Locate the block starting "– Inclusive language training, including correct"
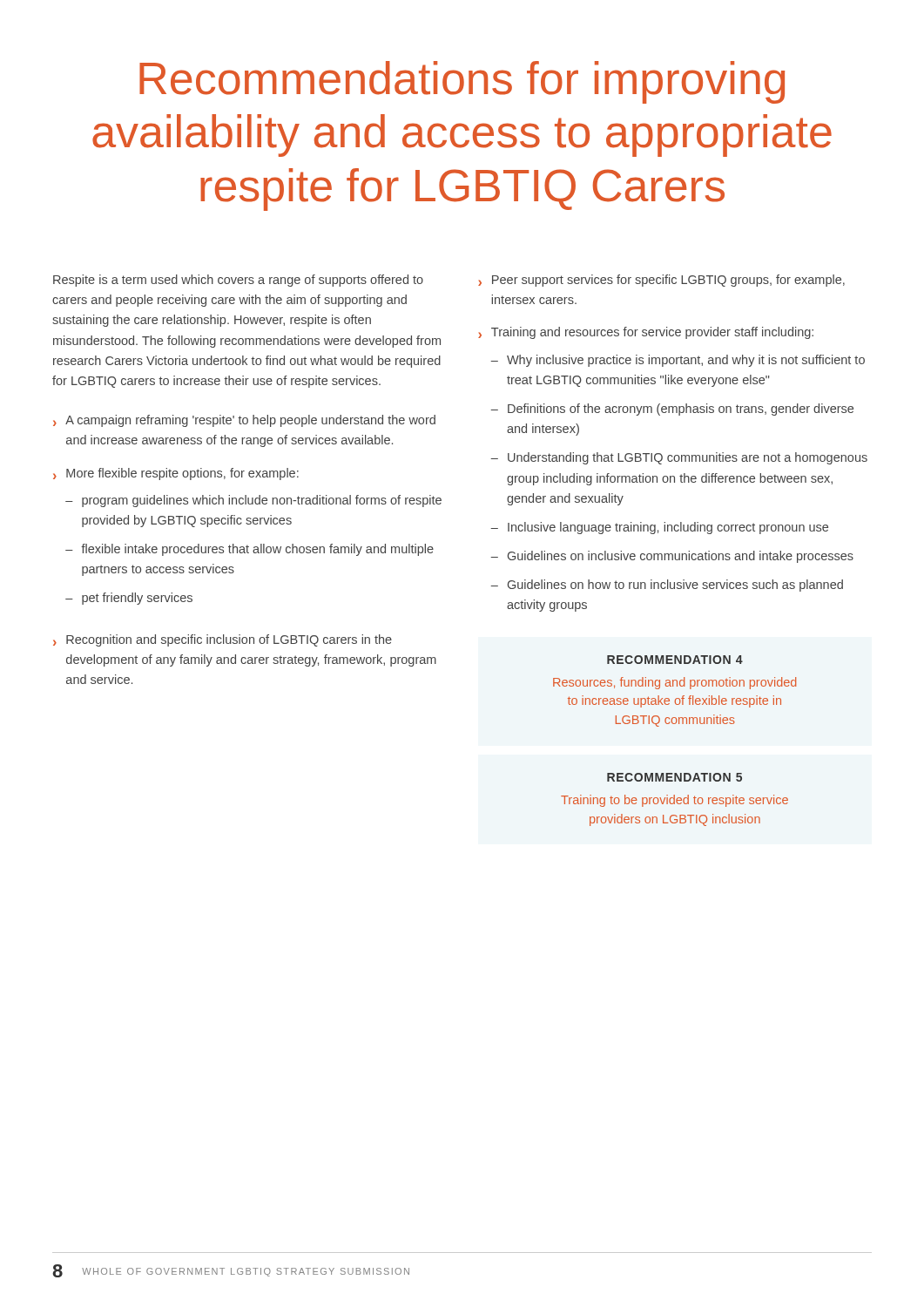 click(681, 528)
